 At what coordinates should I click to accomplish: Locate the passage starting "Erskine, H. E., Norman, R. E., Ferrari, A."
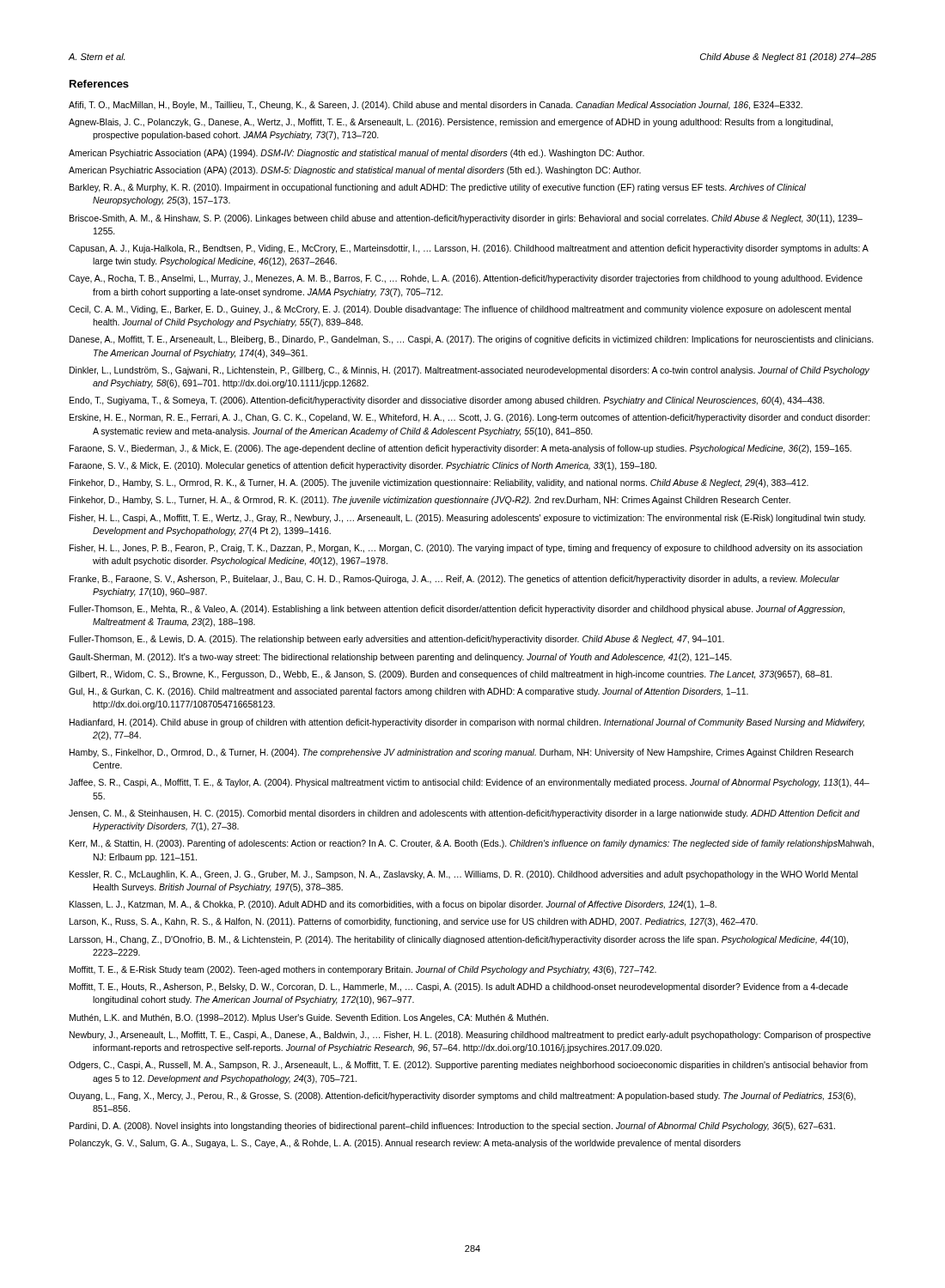(470, 424)
